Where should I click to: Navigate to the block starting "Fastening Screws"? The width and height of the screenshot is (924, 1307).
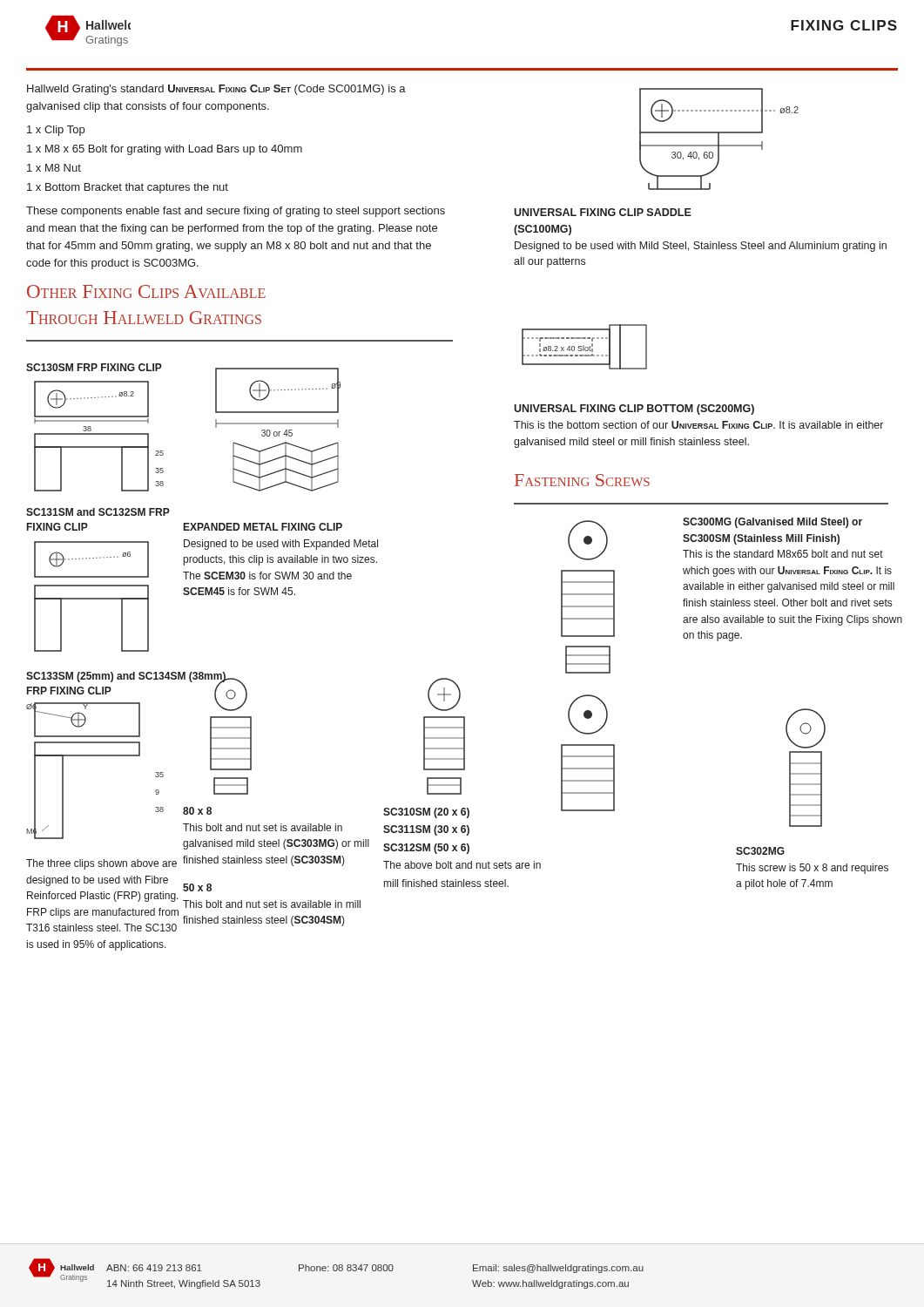point(582,480)
